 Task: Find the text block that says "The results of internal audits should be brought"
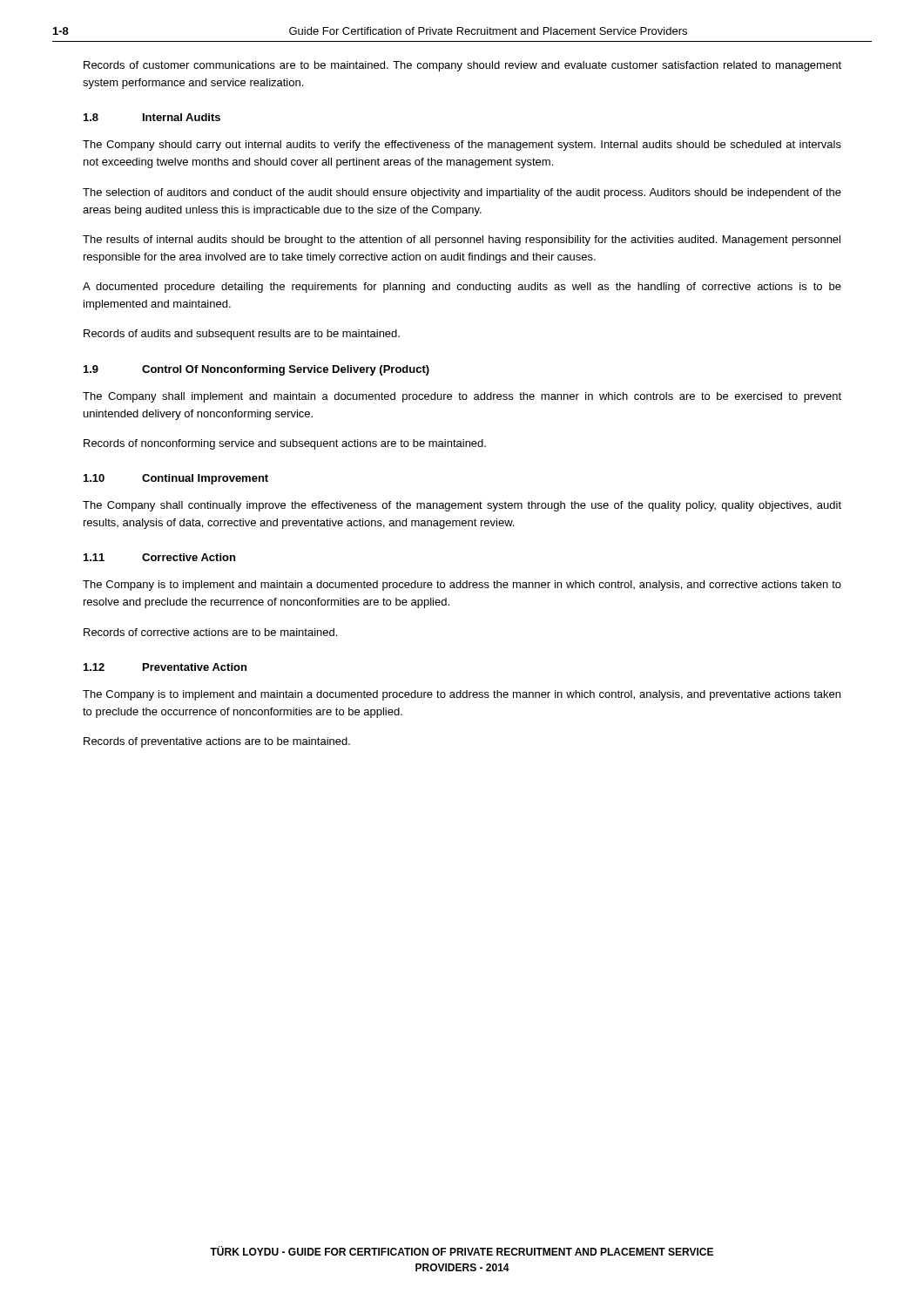click(x=462, y=248)
